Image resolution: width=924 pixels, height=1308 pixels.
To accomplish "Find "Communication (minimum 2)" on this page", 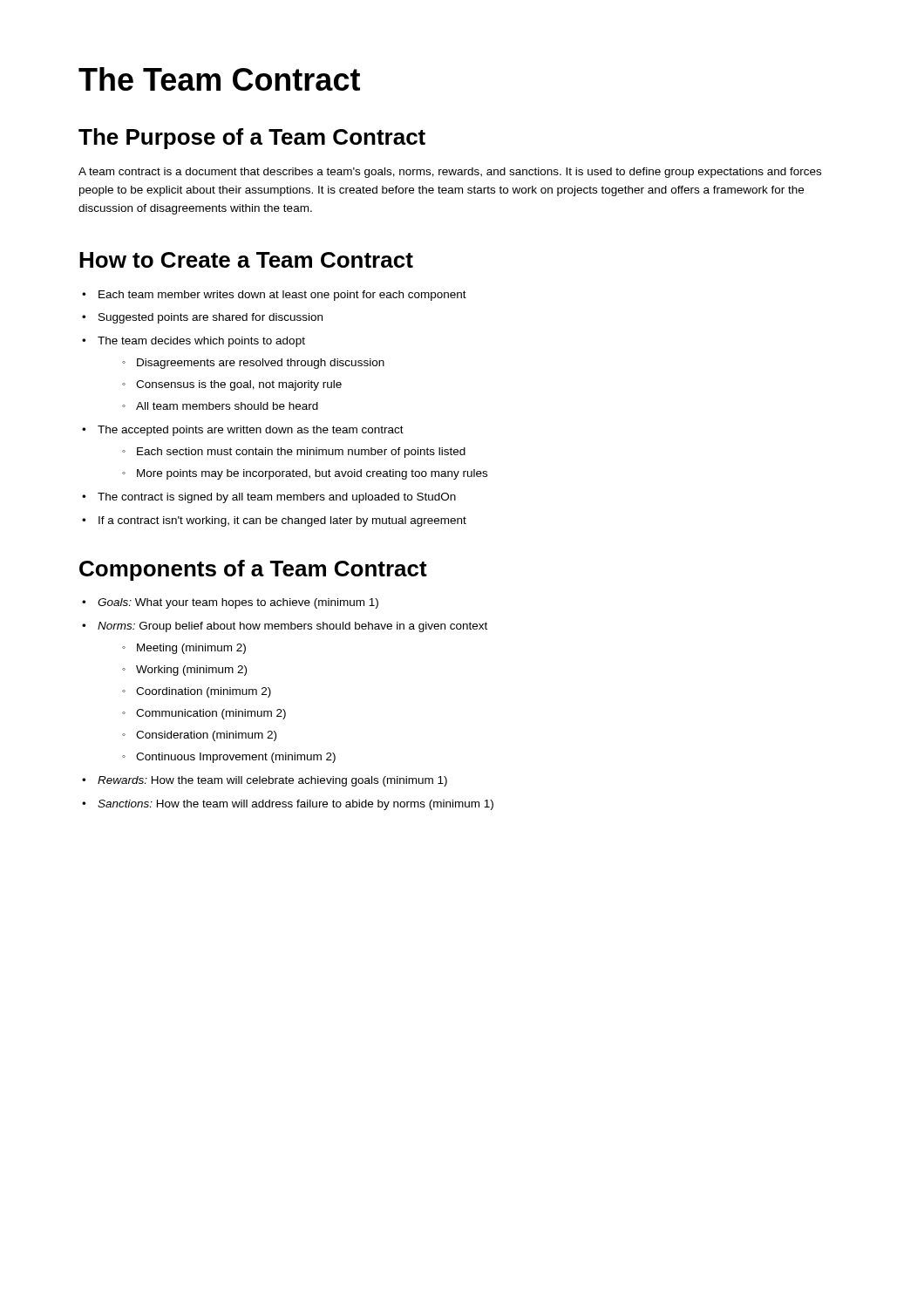I will pyautogui.click(x=211, y=713).
